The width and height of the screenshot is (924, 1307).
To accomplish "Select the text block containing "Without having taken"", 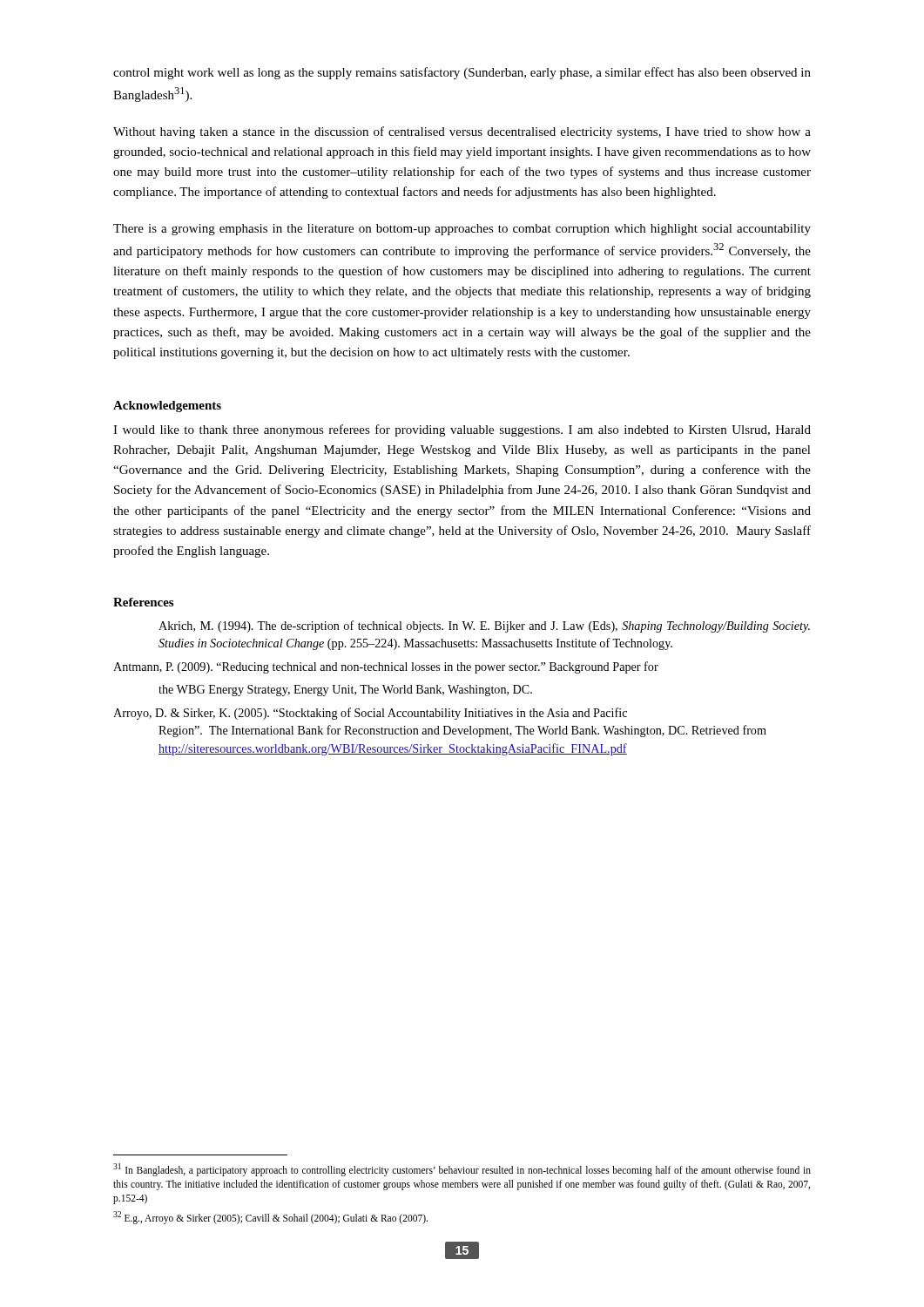I will [462, 162].
